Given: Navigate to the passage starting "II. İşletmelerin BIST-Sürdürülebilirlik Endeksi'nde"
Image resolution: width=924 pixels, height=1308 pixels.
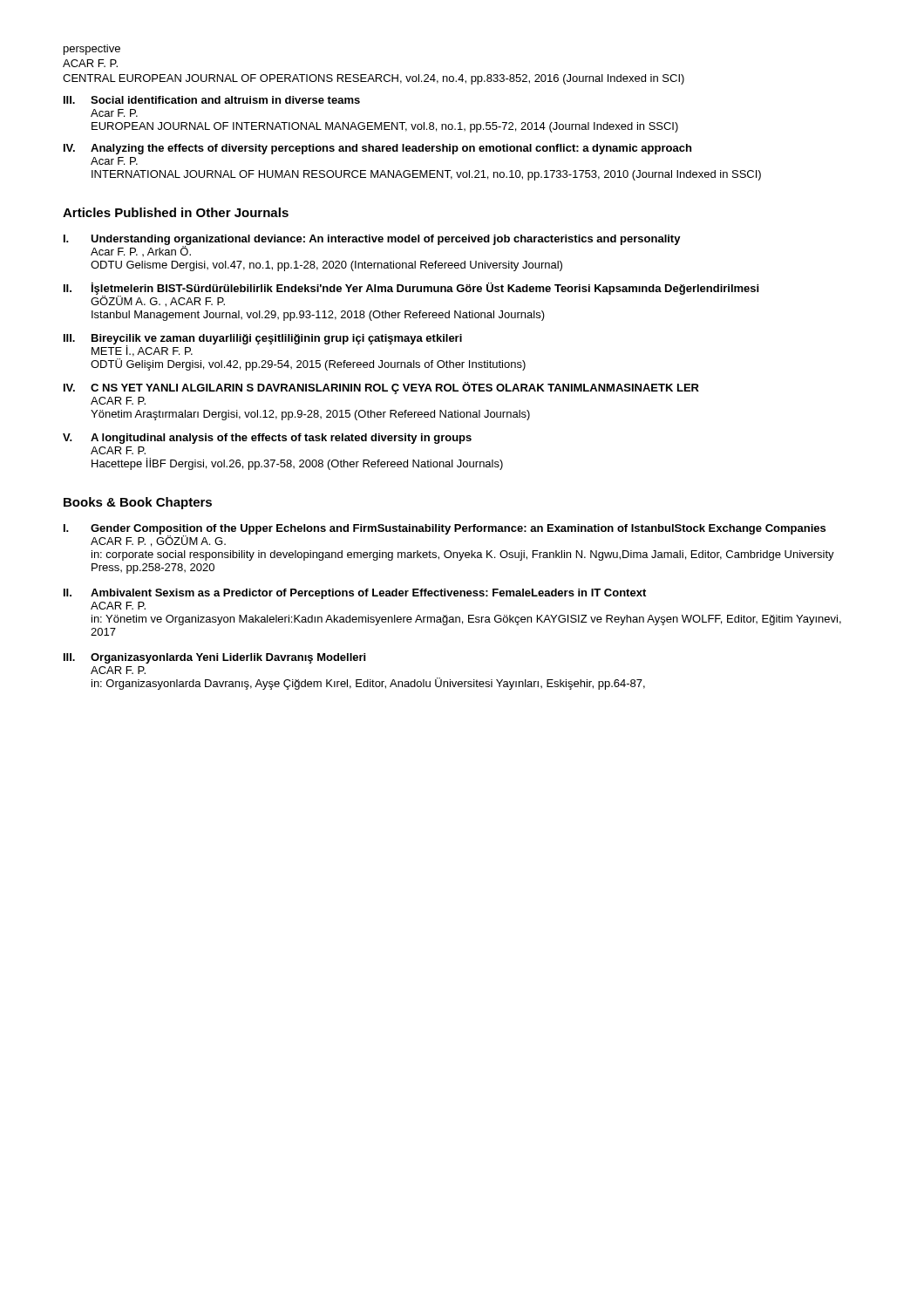Looking at the screenshot, I should click(x=411, y=301).
